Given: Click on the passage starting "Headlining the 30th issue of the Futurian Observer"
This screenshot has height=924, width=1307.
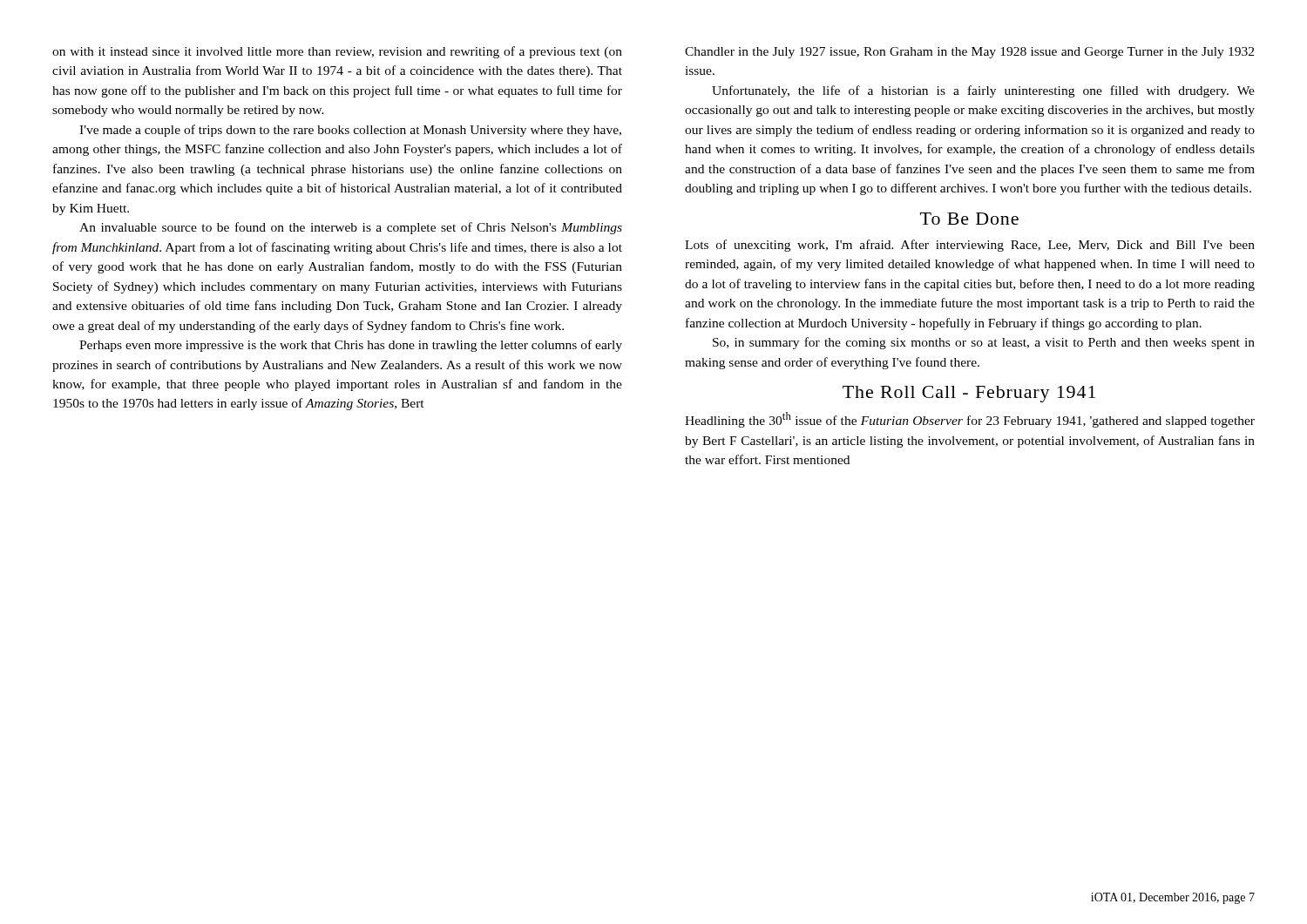Looking at the screenshot, I should (970, 439).
